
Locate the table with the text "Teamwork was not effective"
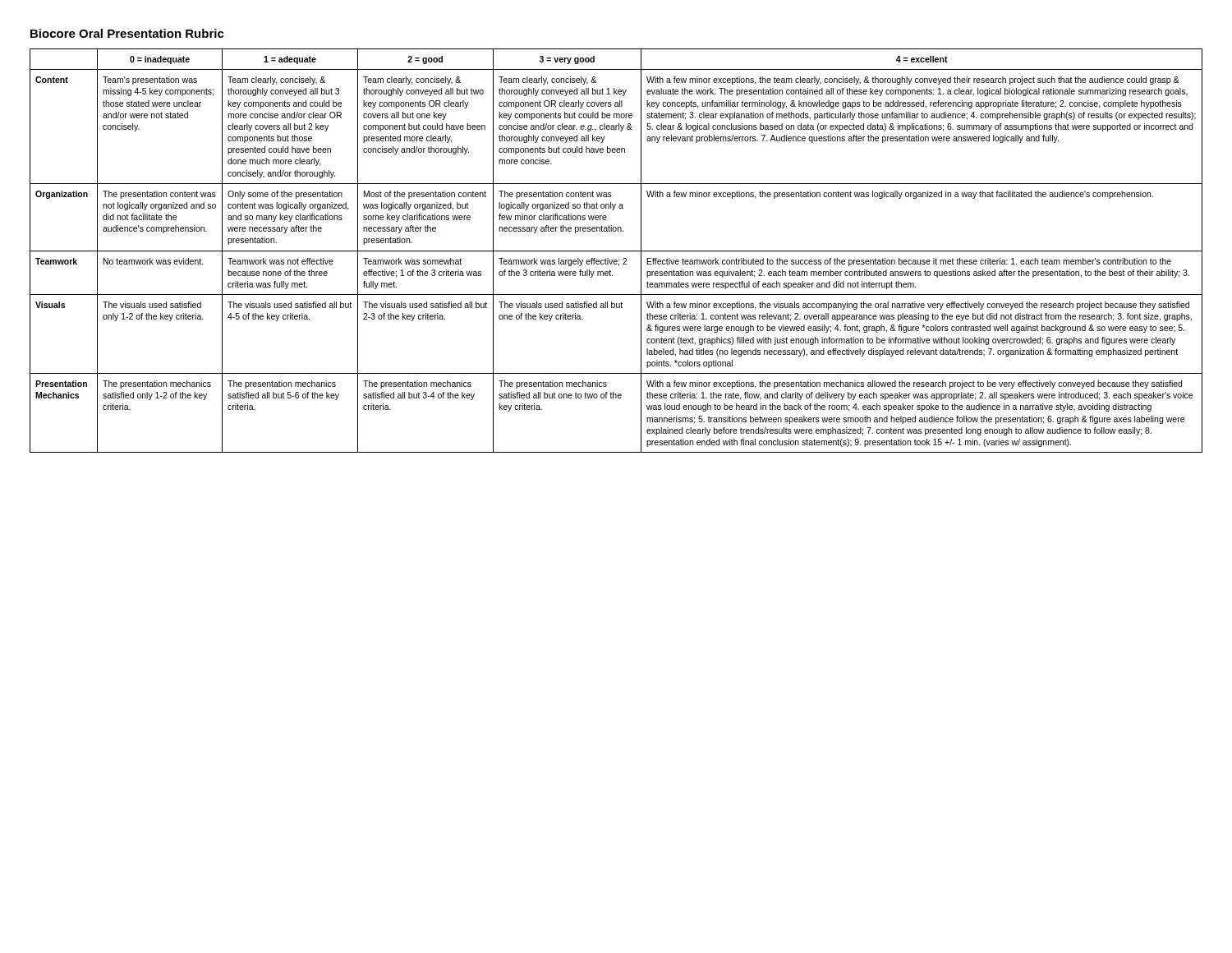(x=616, y=251)
